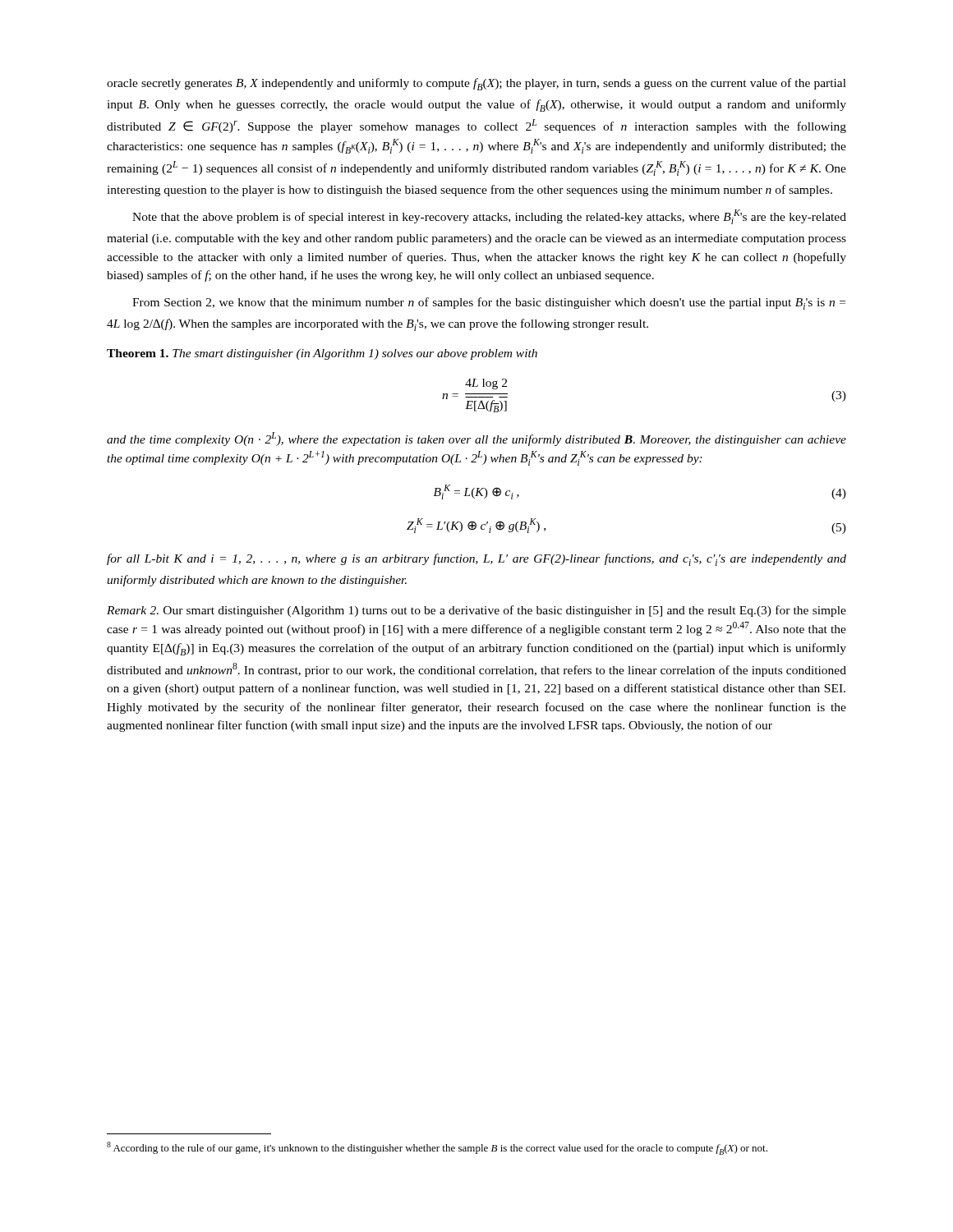953x1232 pixels.
Task: Where is the passage that starts "8 According to the rule of our"?
Action: pyautogui.click(x=476, y=1146)
